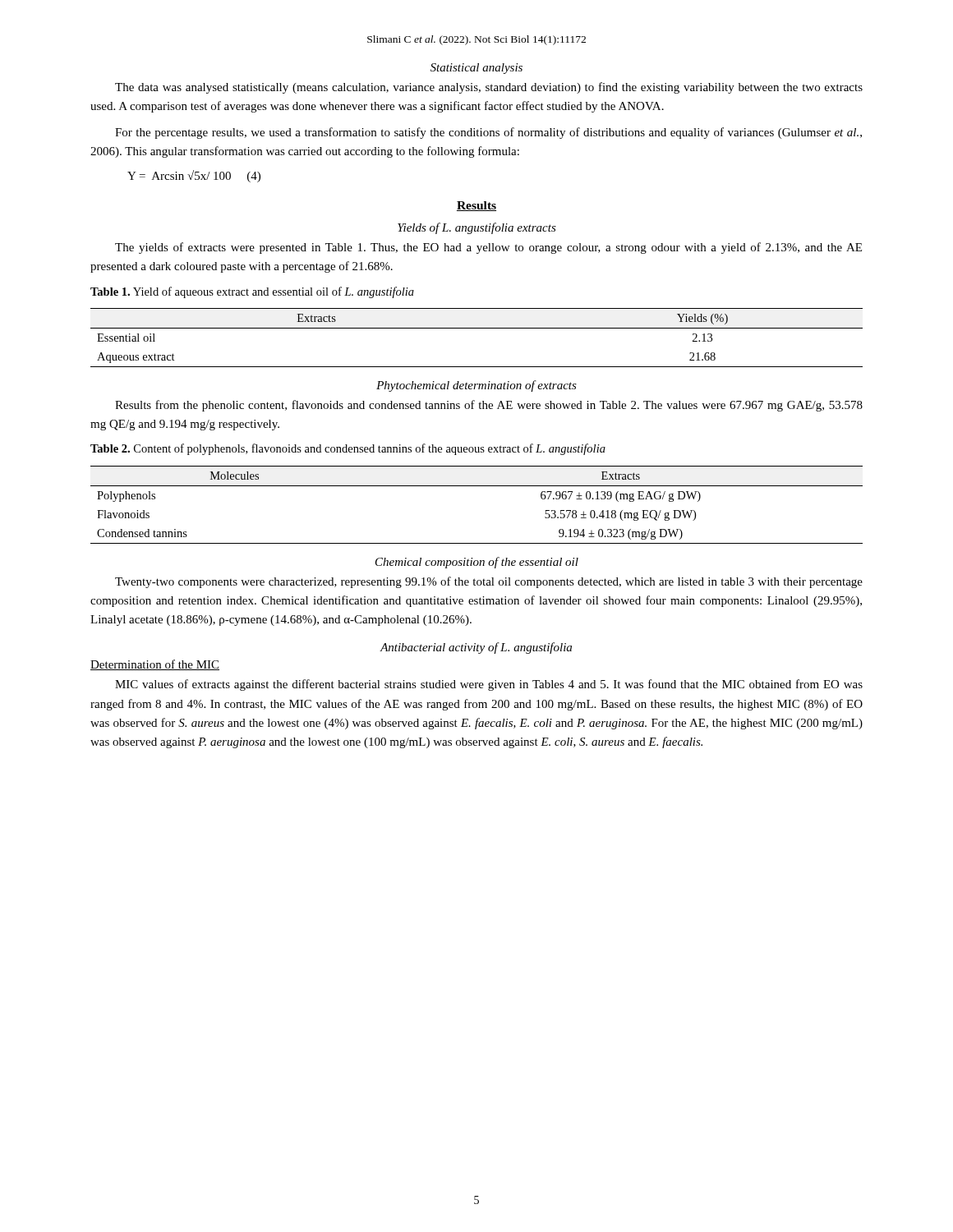Locate the section header that opens with "Yields of L. angustifolia"
The image size is (953, 1232).
(x=476, y=227)
